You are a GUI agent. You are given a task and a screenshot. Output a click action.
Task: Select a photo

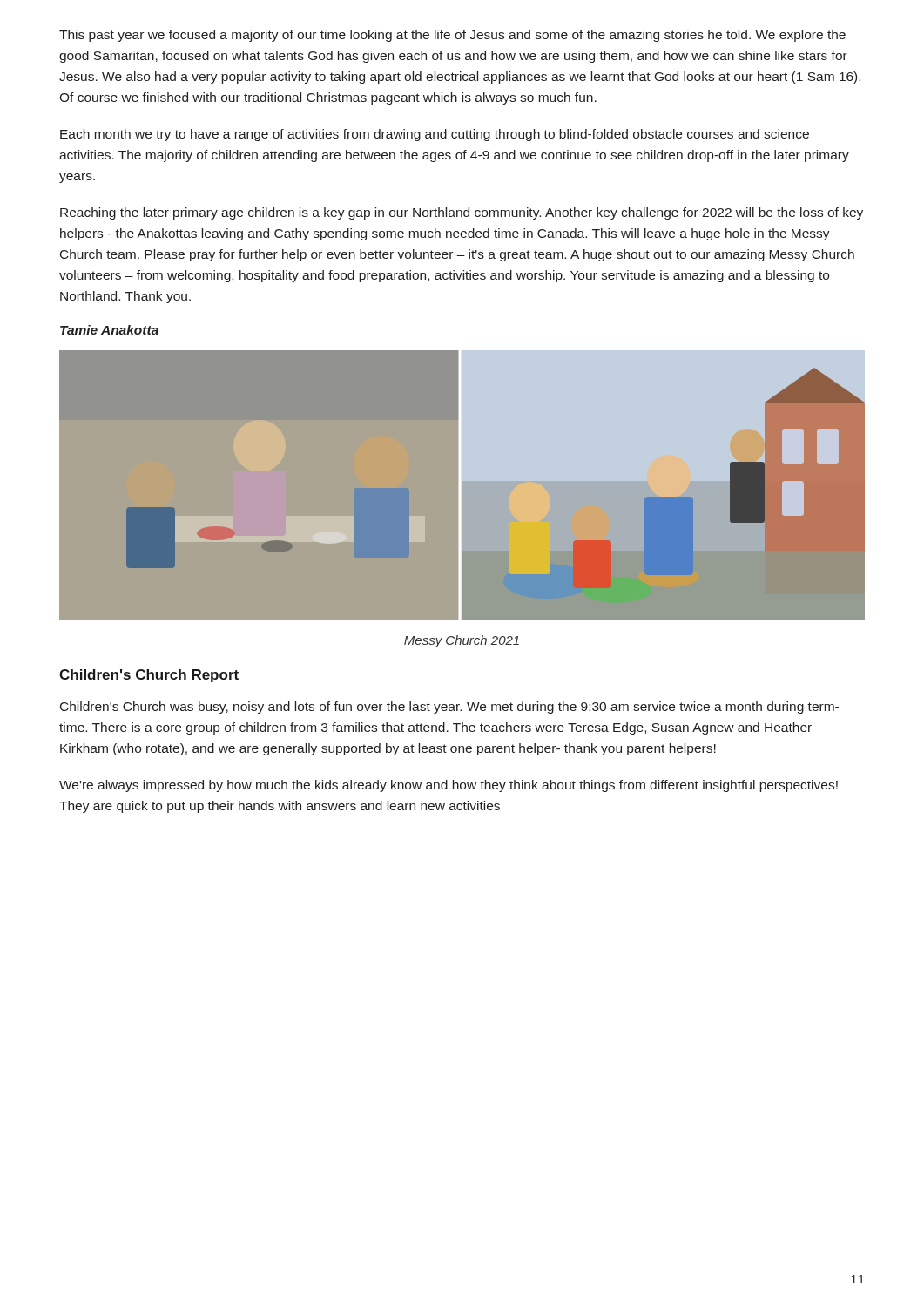tap(462, 487)
